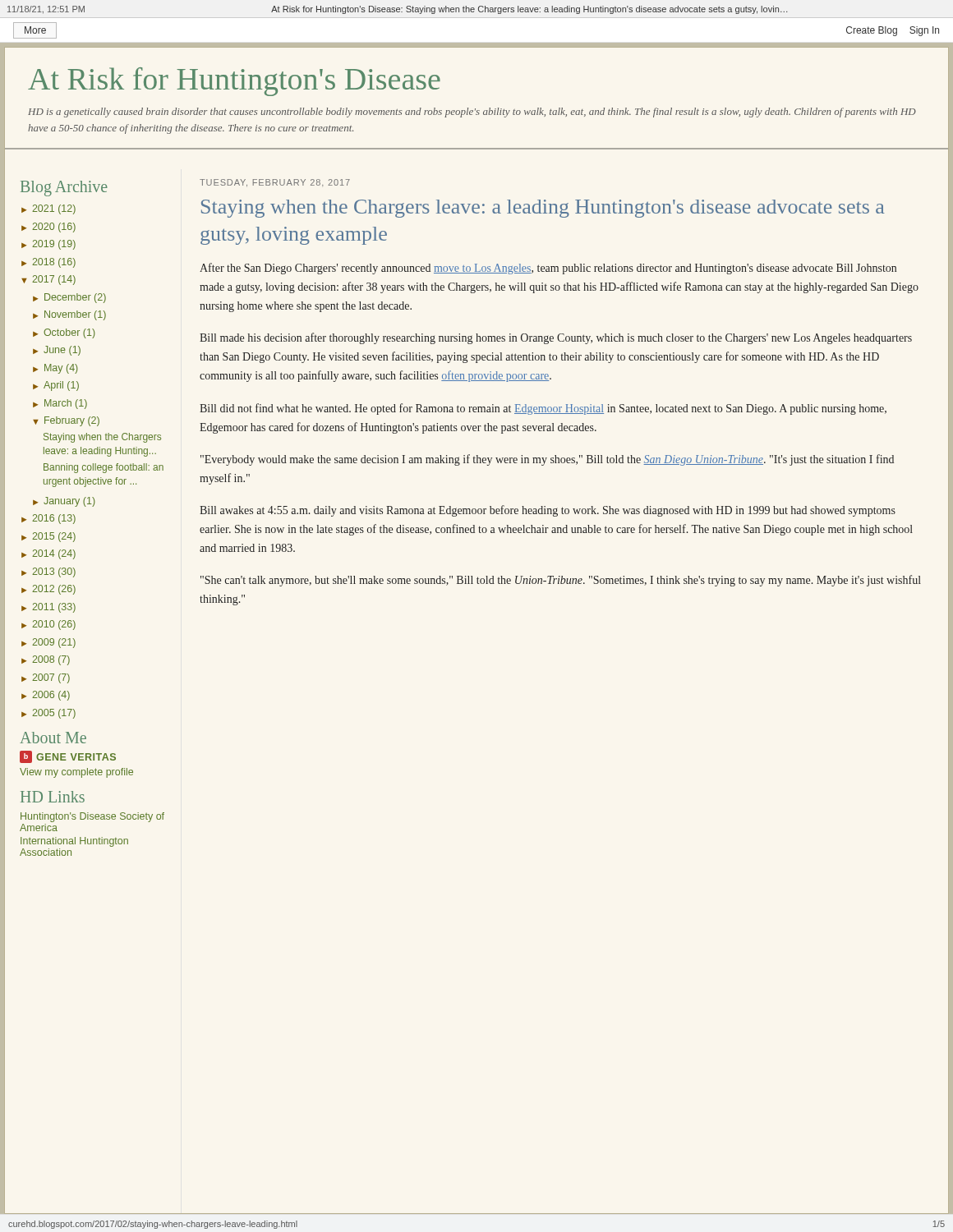Click where it says "HD Links"
Image resolution: width=953 pixels, height=1232 pixels.
tap(52, 797)
